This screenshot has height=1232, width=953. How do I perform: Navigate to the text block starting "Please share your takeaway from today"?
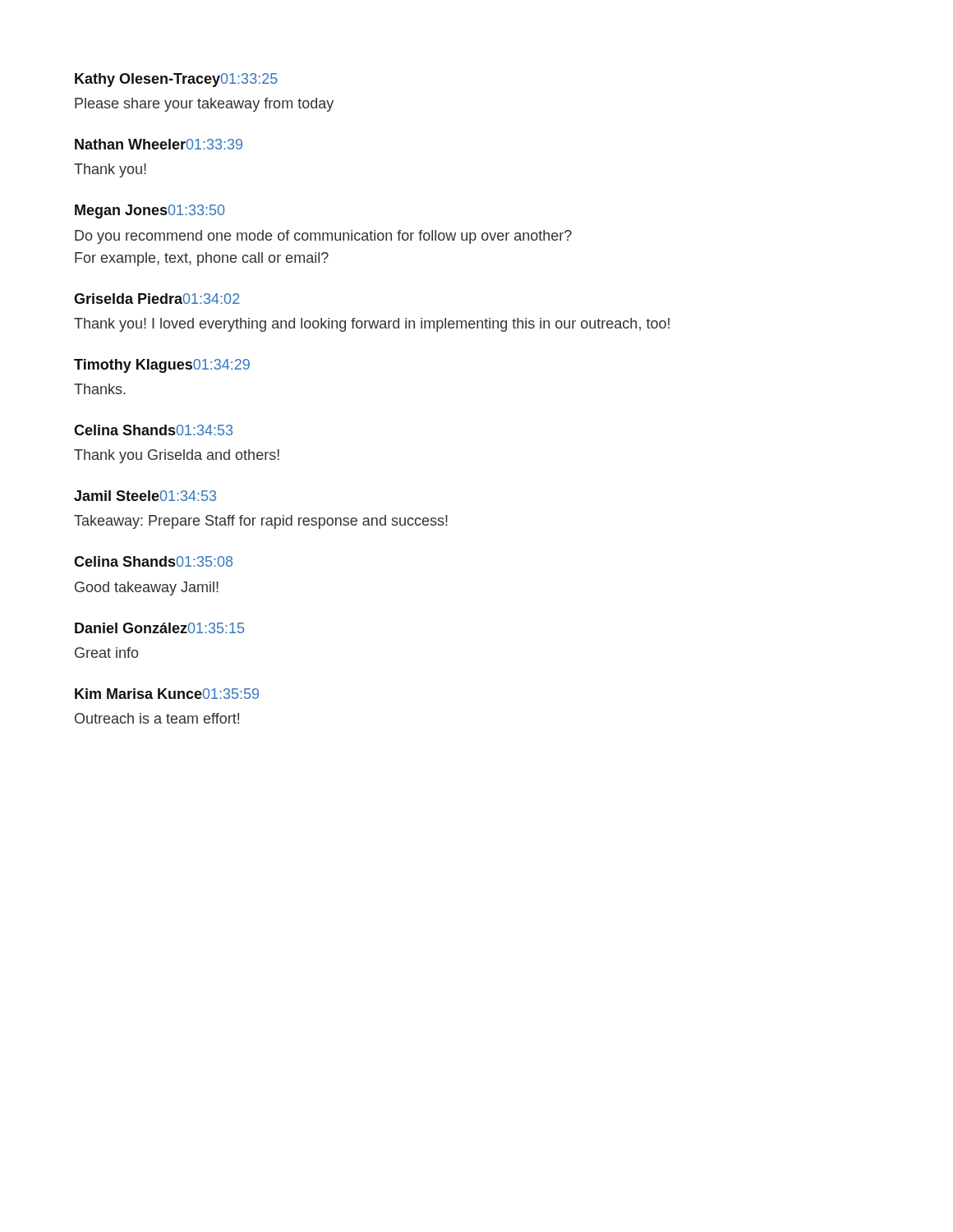click(204, 104)
